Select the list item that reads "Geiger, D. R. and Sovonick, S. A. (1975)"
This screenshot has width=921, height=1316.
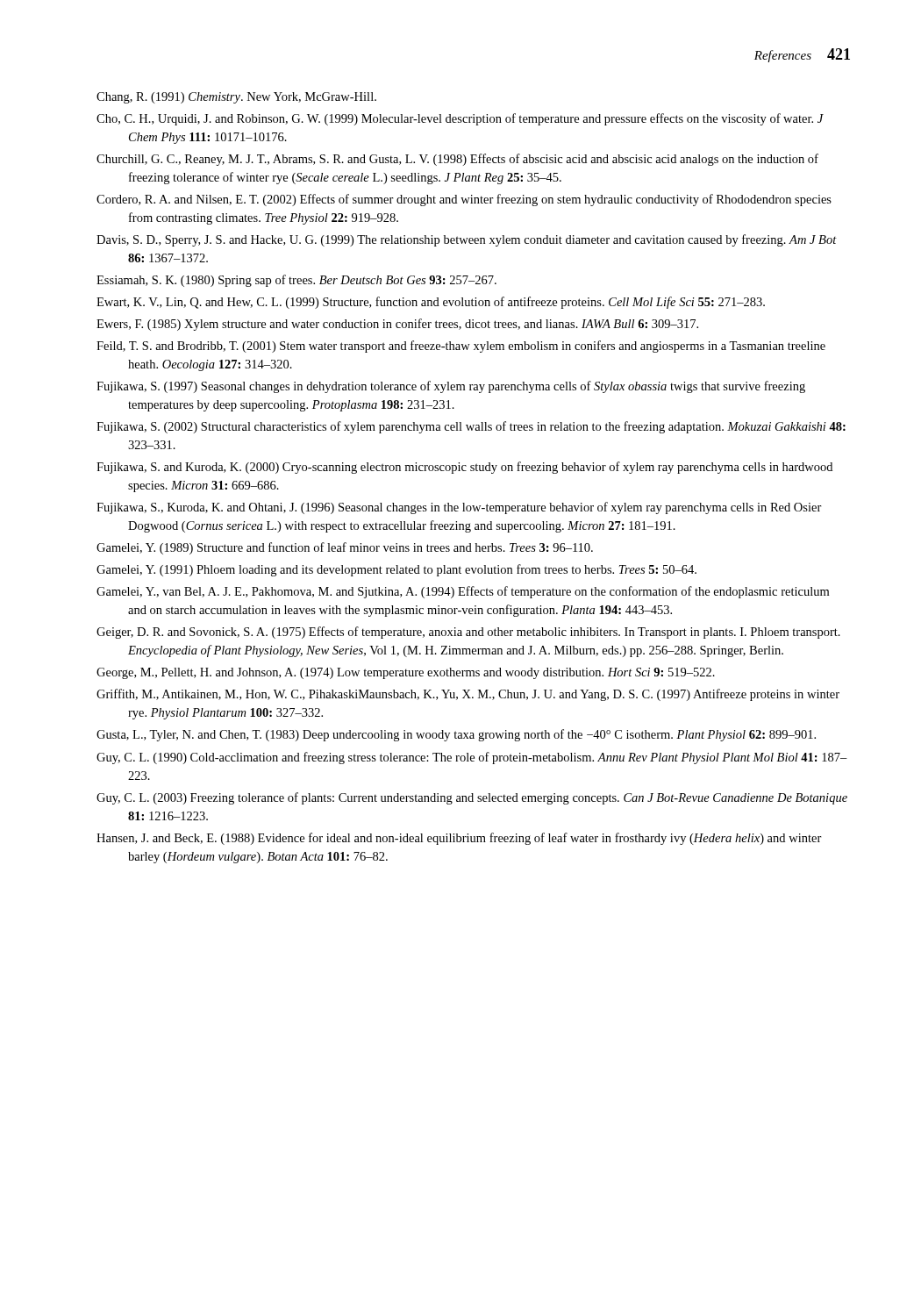pyautogui.click(x=469, y=641)
